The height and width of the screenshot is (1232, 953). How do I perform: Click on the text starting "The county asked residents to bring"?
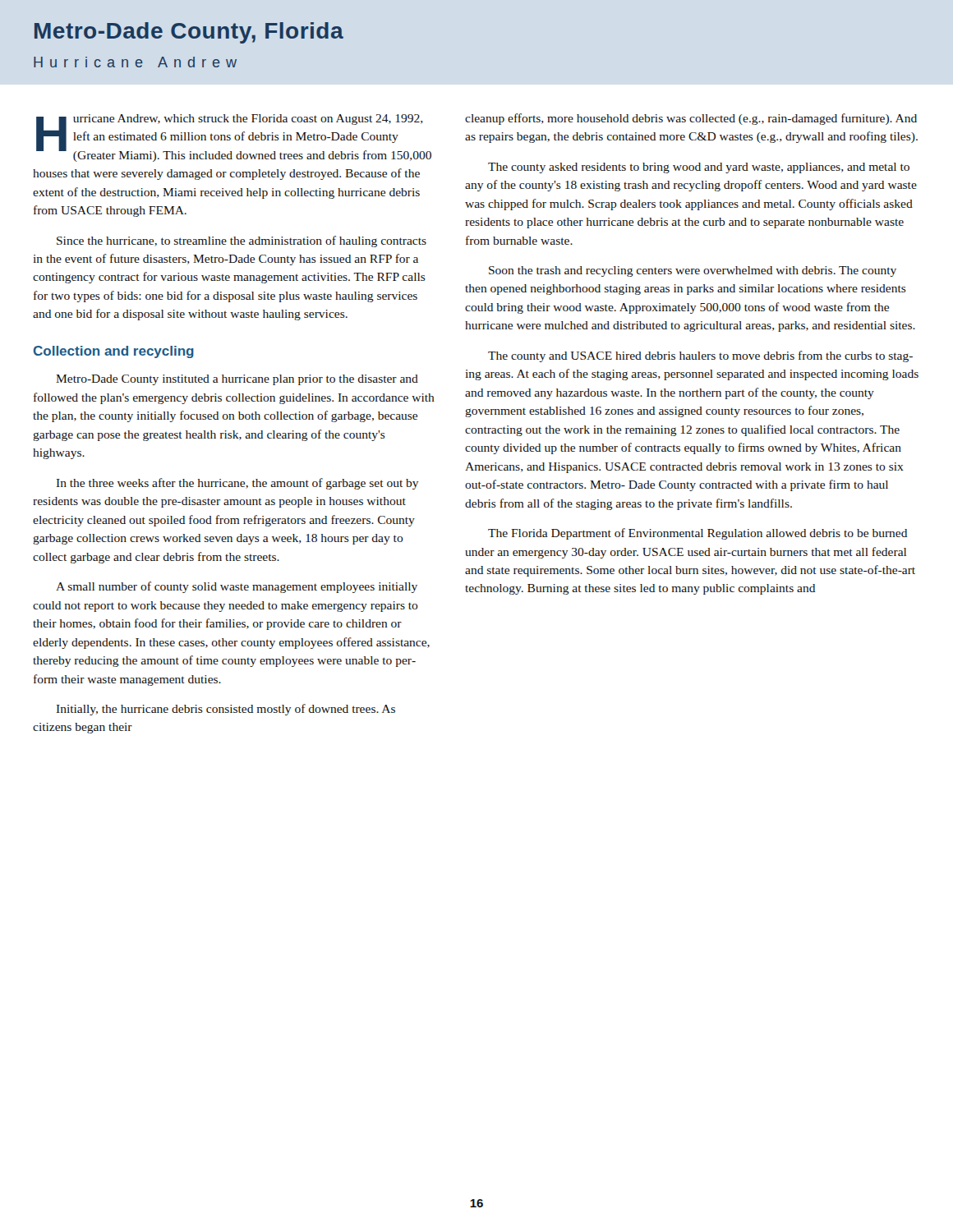tap(693, 204)
